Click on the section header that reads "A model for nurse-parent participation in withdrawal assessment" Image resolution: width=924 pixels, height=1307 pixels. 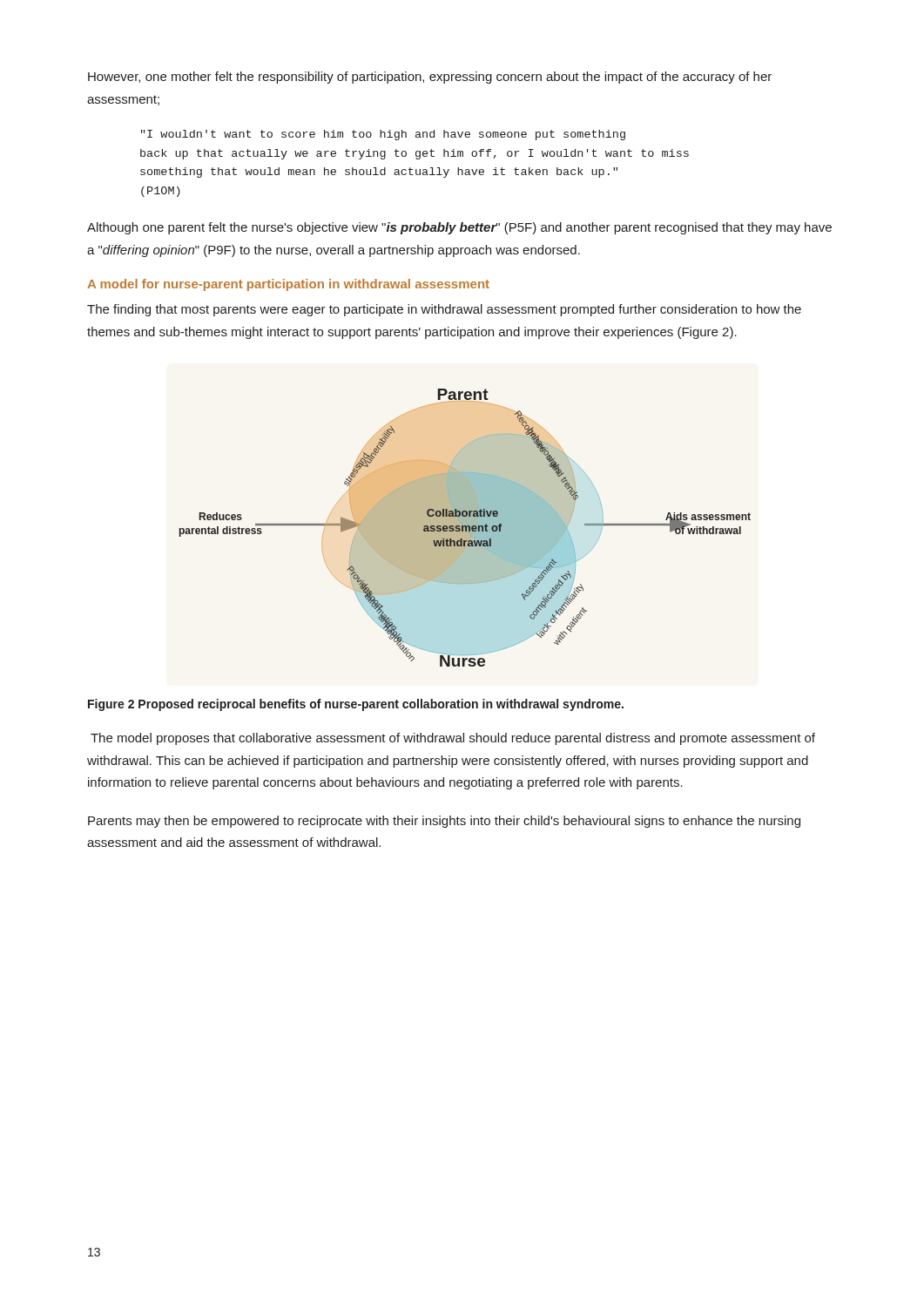pos(288,284)
